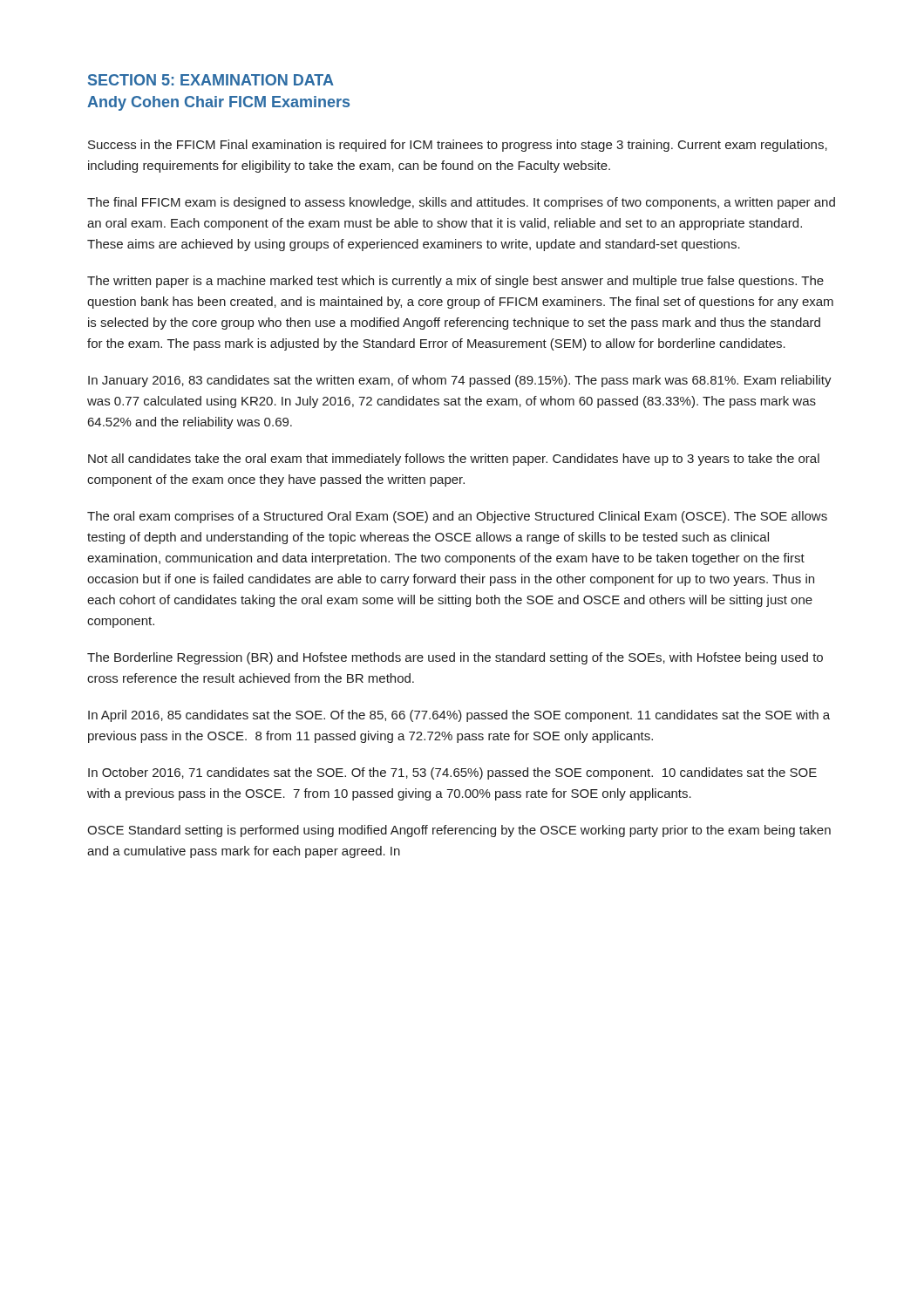Locate the text starting "In January 2016, 83 candidates sat the written"
This screenshot has width=924, height=1308.
pyautogui.click(x=459, y=401)
